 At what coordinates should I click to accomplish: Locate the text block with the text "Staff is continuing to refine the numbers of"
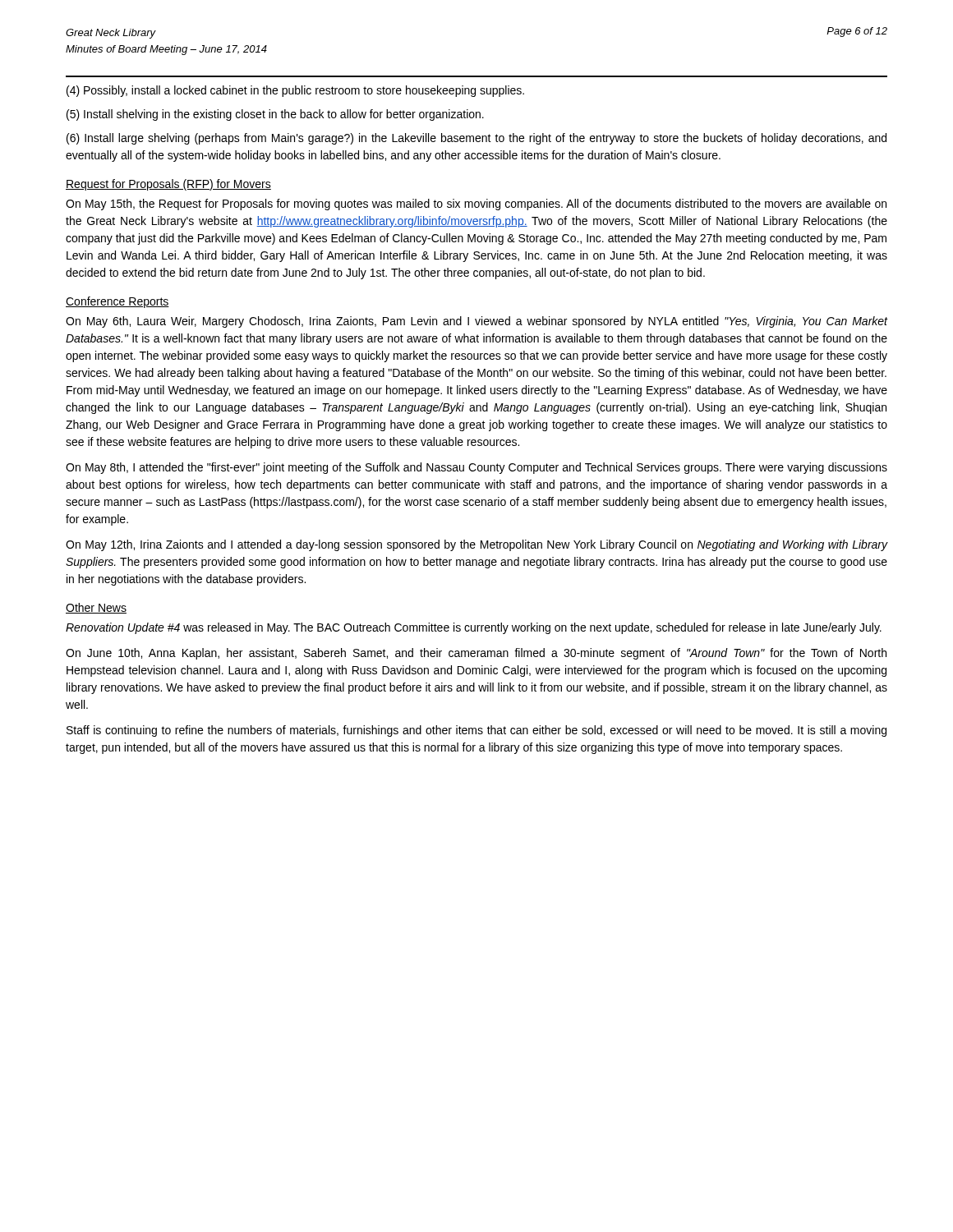[476, 739]
